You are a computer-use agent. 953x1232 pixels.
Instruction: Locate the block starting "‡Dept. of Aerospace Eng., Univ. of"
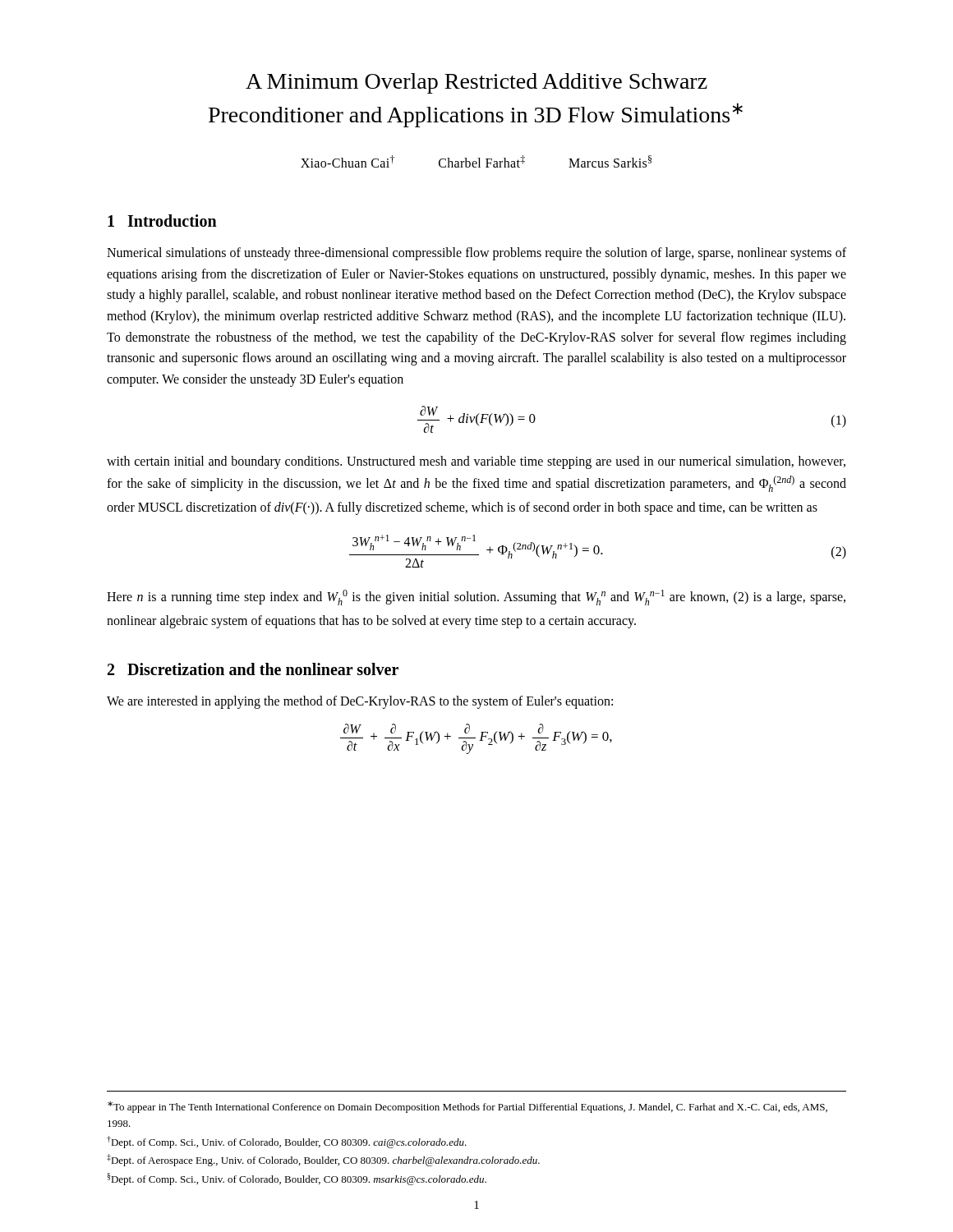[323, 1160]
